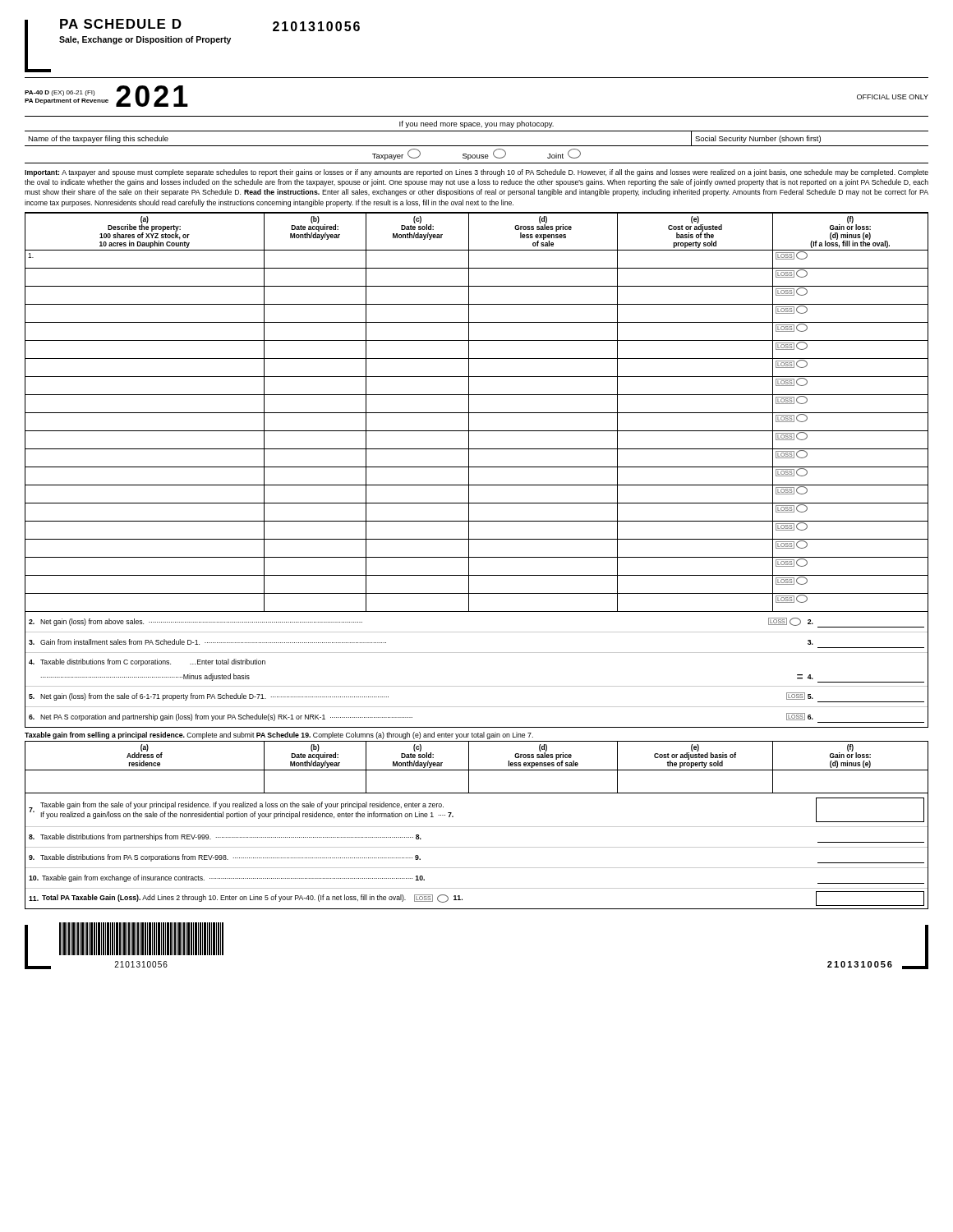Select the text block with the text "Important: A taxpayer and"
This screenshot has height=1232, width=953.
(476, 188)
